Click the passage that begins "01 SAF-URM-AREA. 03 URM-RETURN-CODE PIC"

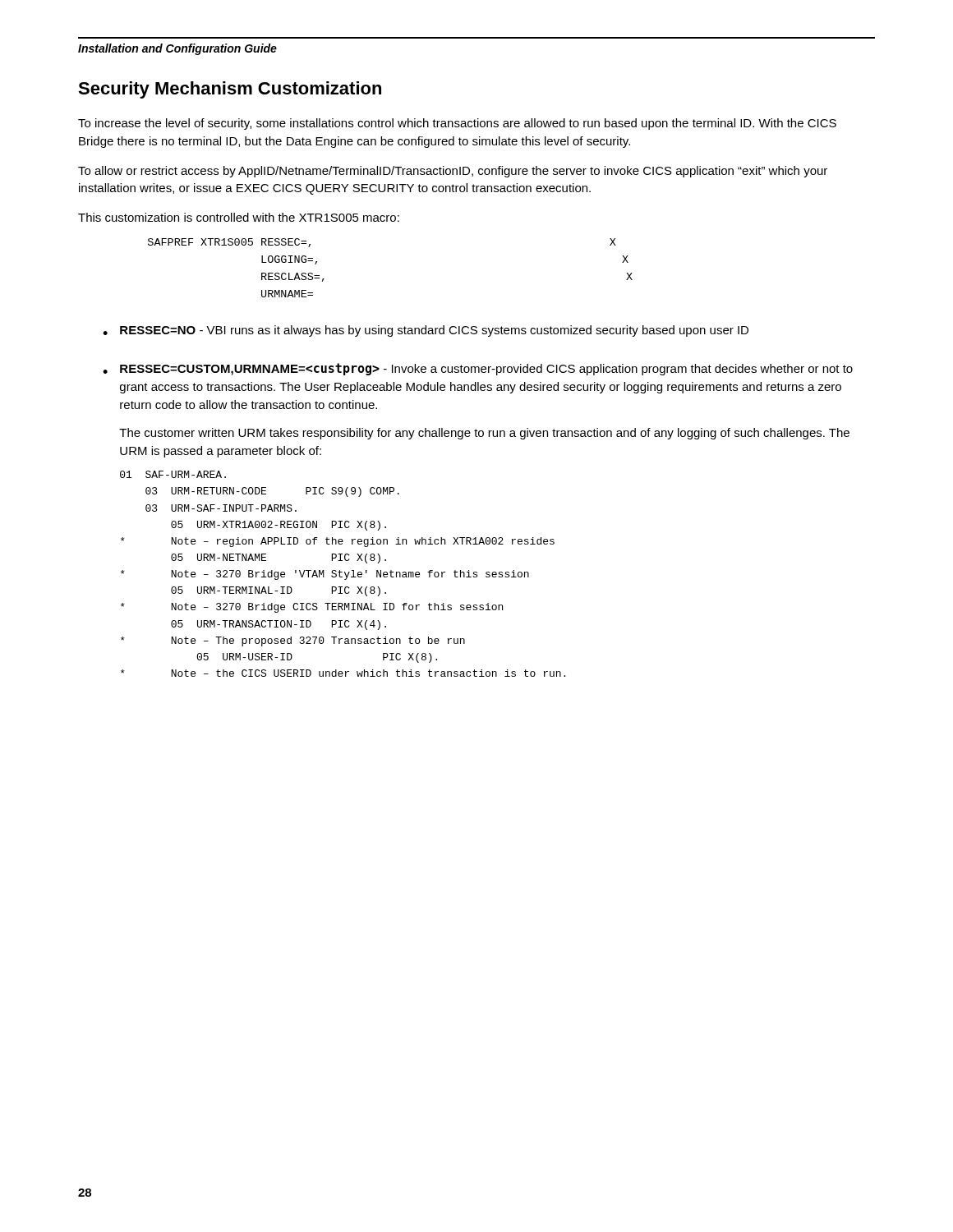pos(344,575)
